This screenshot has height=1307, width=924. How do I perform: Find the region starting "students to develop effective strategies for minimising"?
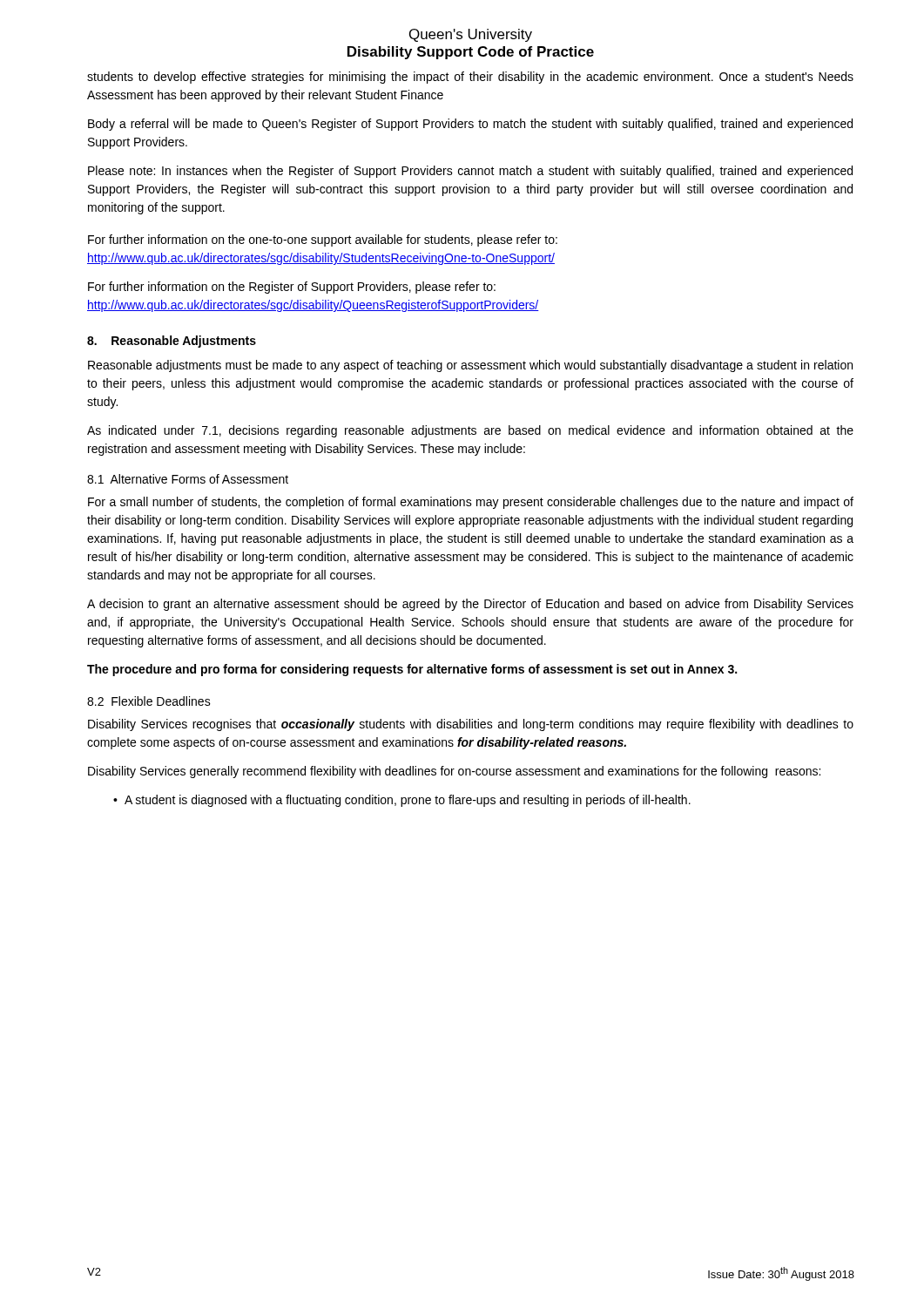tap(470, 86)
